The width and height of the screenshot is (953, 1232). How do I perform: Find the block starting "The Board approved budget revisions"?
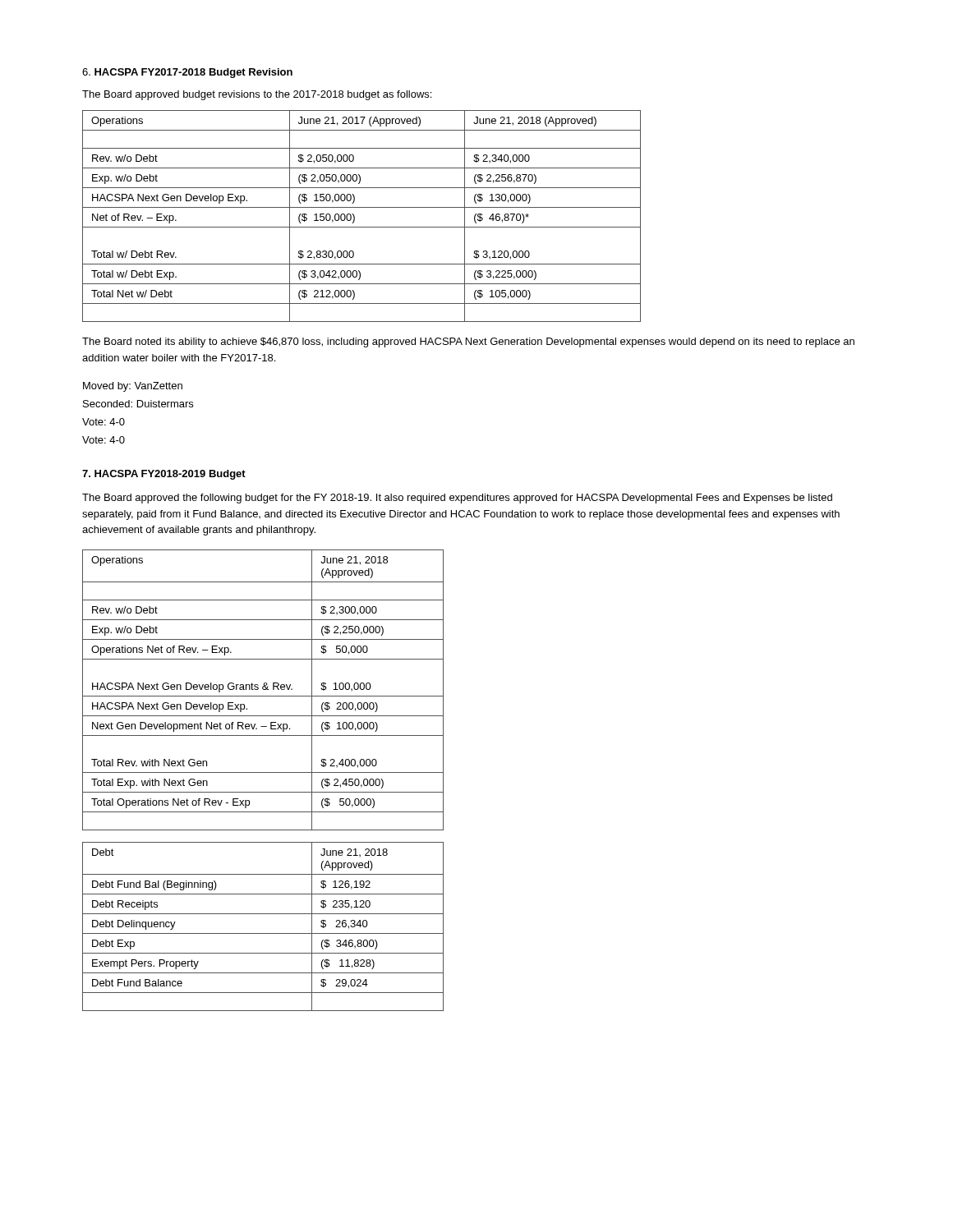tap(257, 94)
